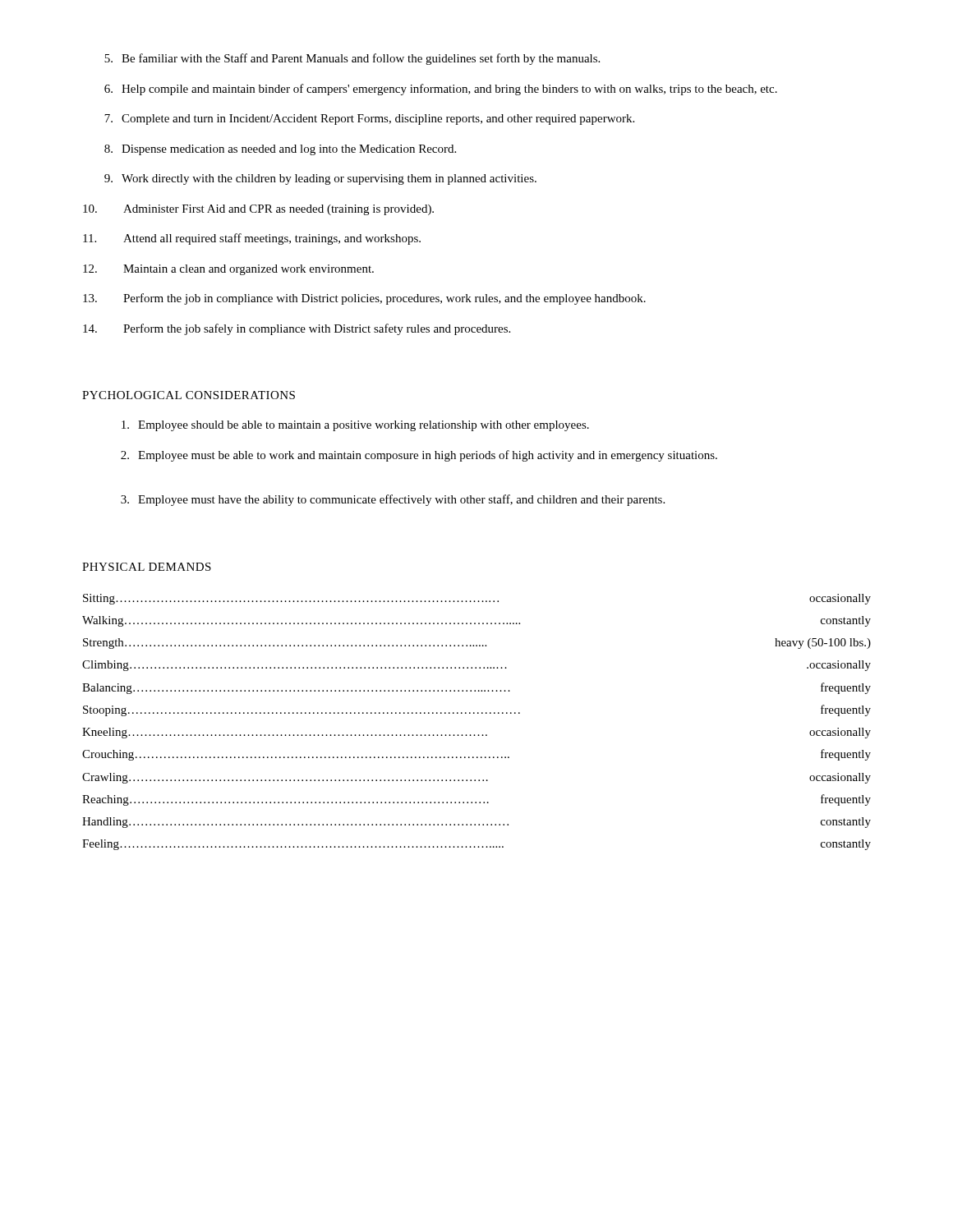Locate the list item that says "10. Administer First Aid and"

(258, 210)
